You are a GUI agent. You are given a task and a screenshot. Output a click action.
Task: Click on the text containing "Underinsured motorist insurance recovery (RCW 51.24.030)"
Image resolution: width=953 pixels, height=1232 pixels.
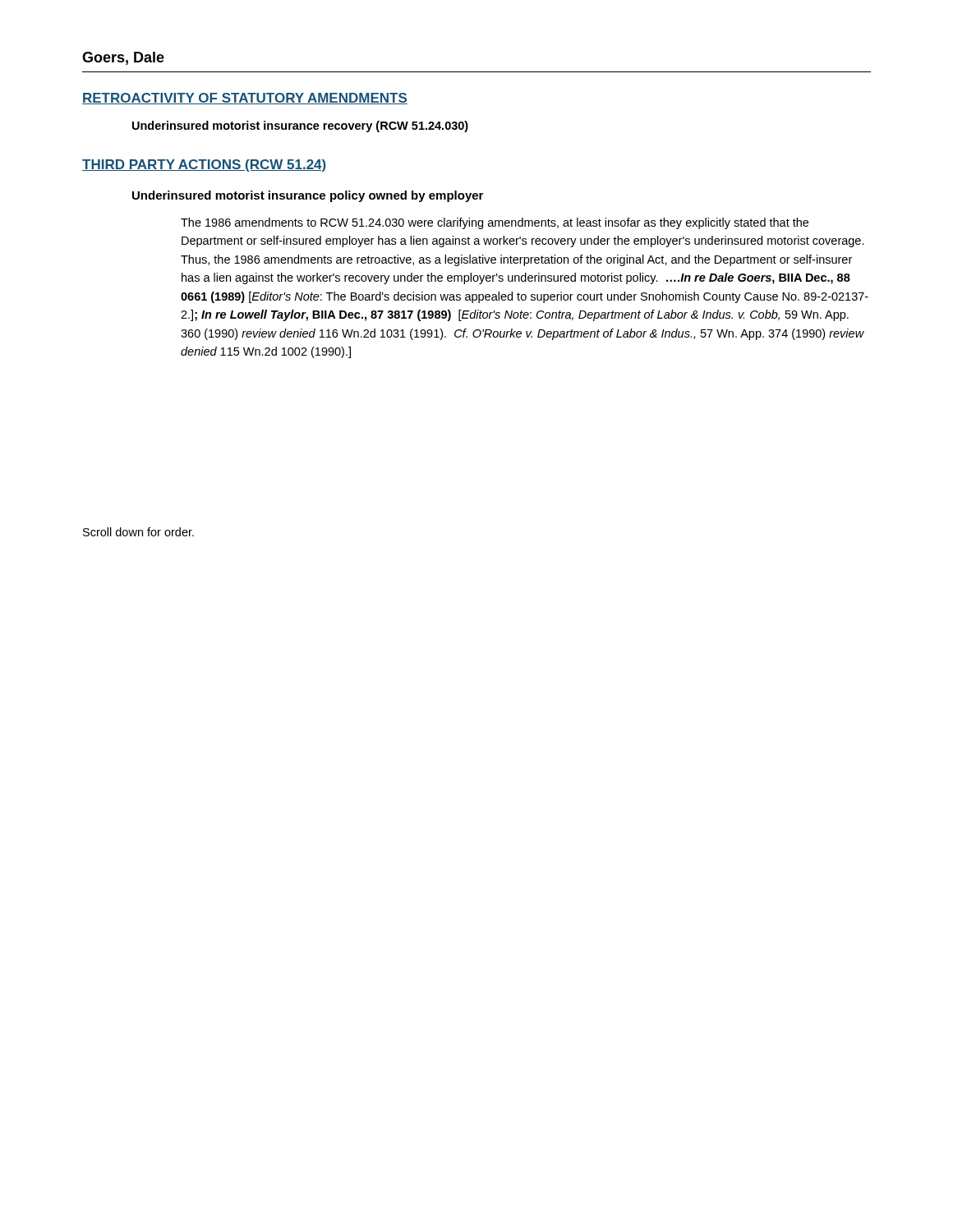click(300, 126)
